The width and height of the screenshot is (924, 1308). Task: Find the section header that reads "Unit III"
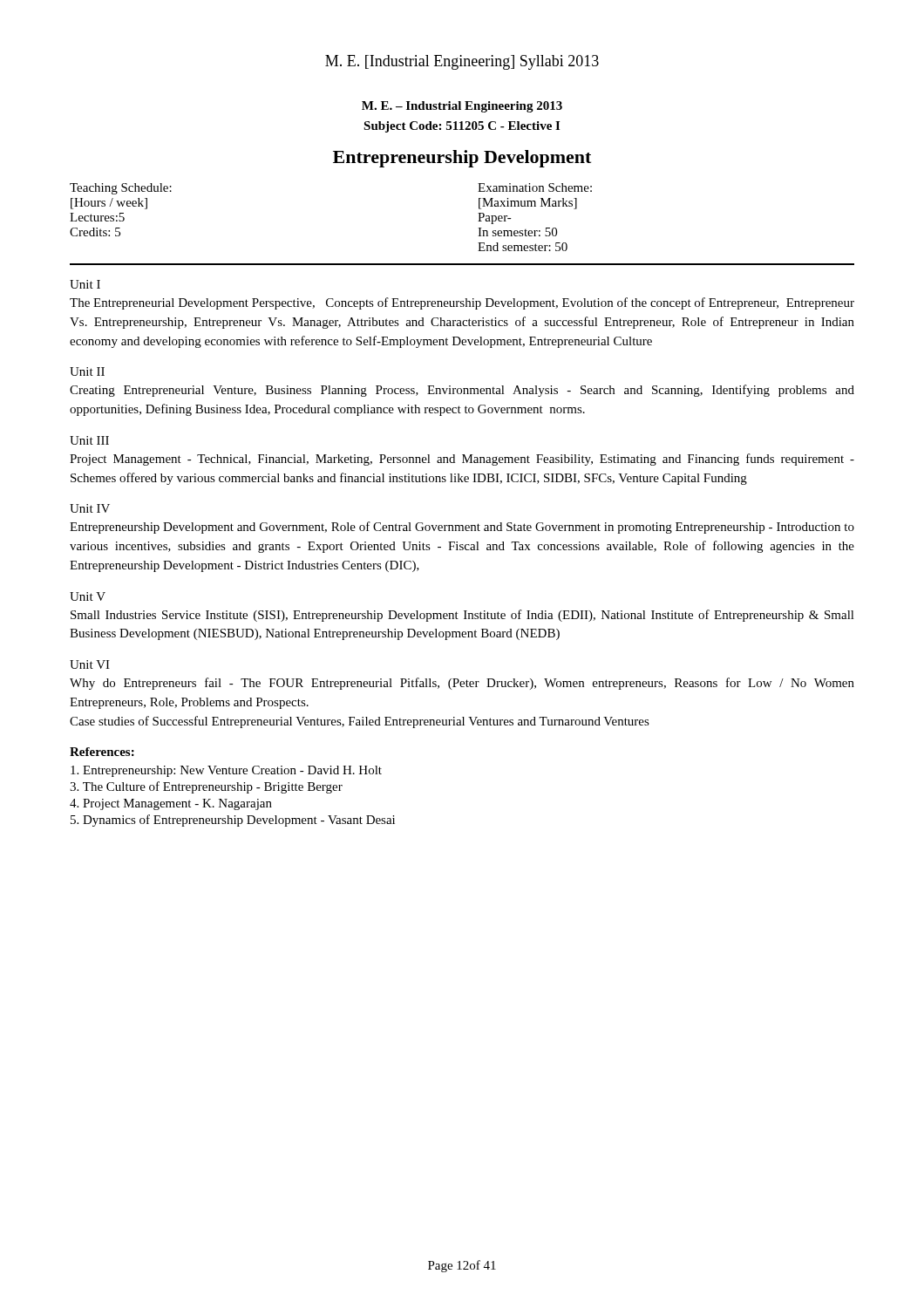(x=90, y=440)
